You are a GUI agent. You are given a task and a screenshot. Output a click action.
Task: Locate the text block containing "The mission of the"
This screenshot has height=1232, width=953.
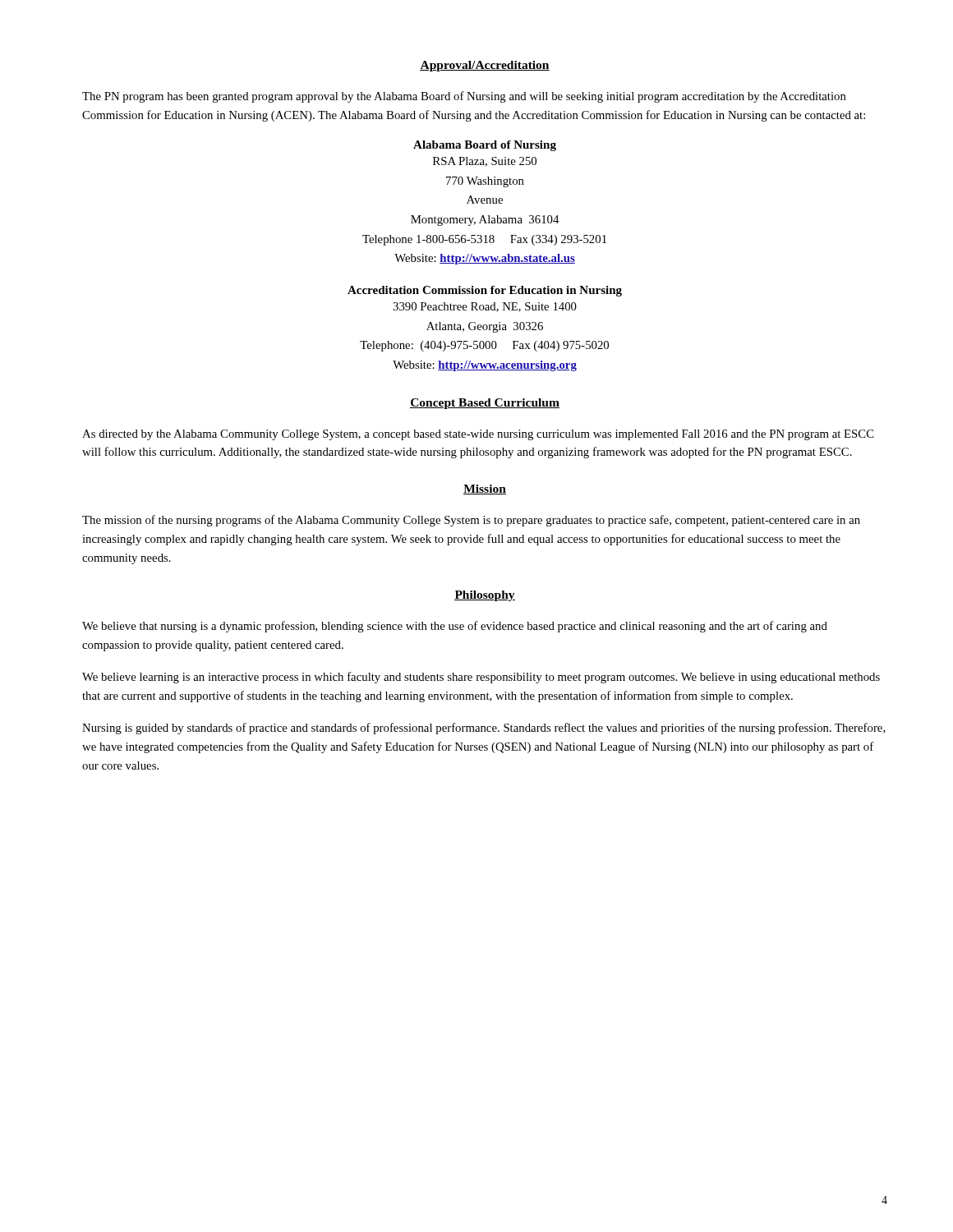click(471, 539)
